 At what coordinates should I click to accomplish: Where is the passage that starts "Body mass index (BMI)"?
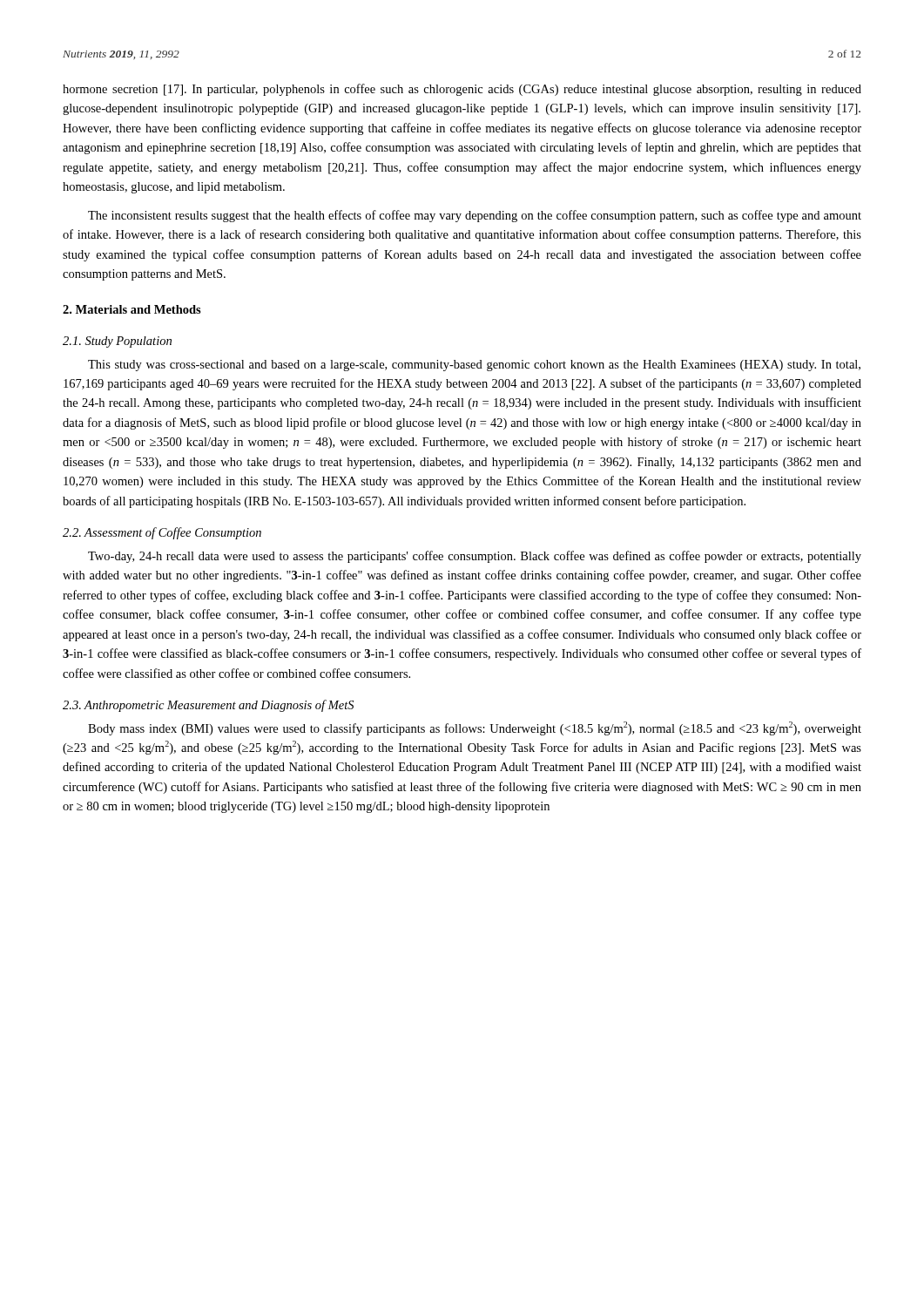click(462, 767)
